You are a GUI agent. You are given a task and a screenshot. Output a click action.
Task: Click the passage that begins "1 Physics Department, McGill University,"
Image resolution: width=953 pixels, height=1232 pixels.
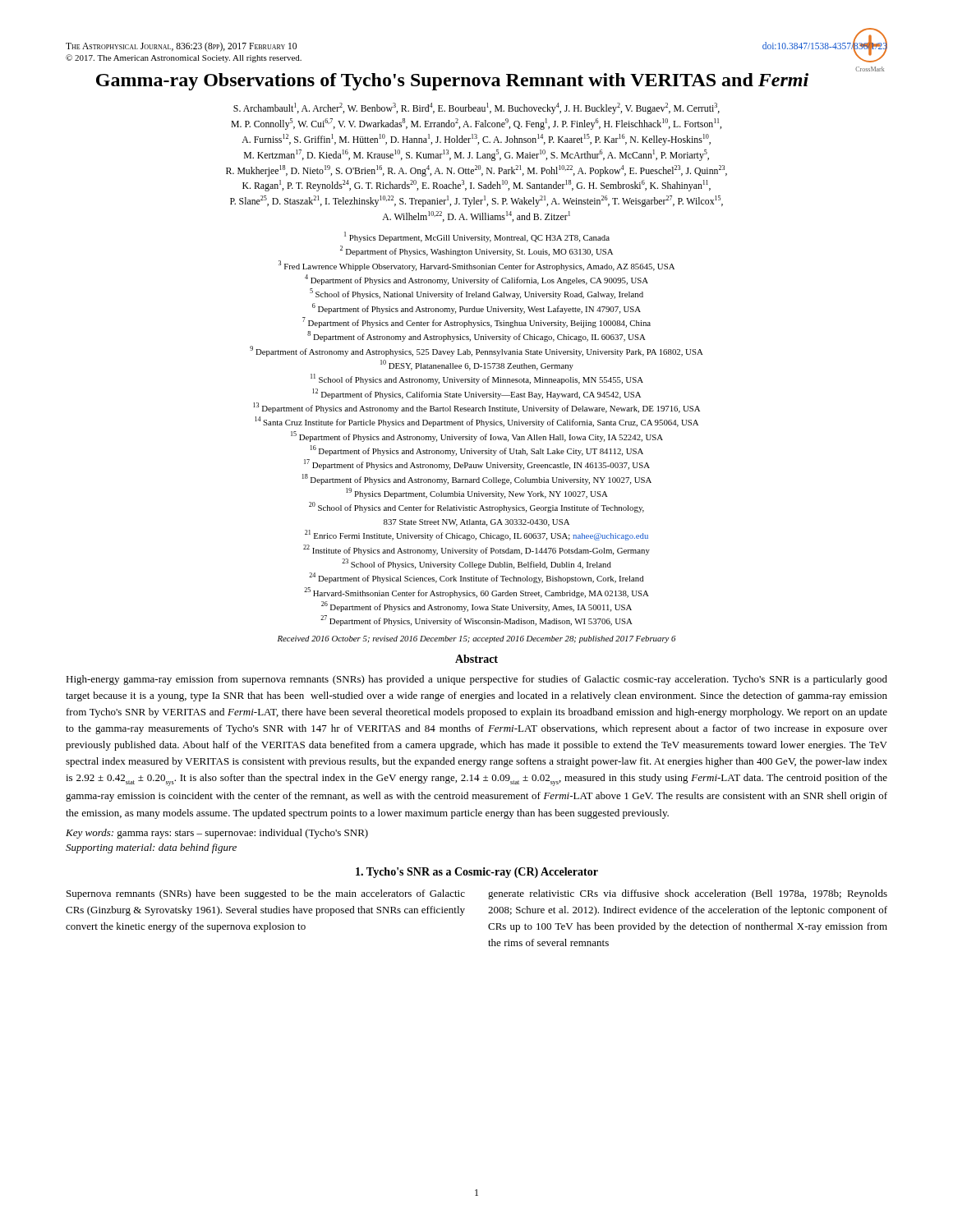pyautogui.click(x=476, y=428)
